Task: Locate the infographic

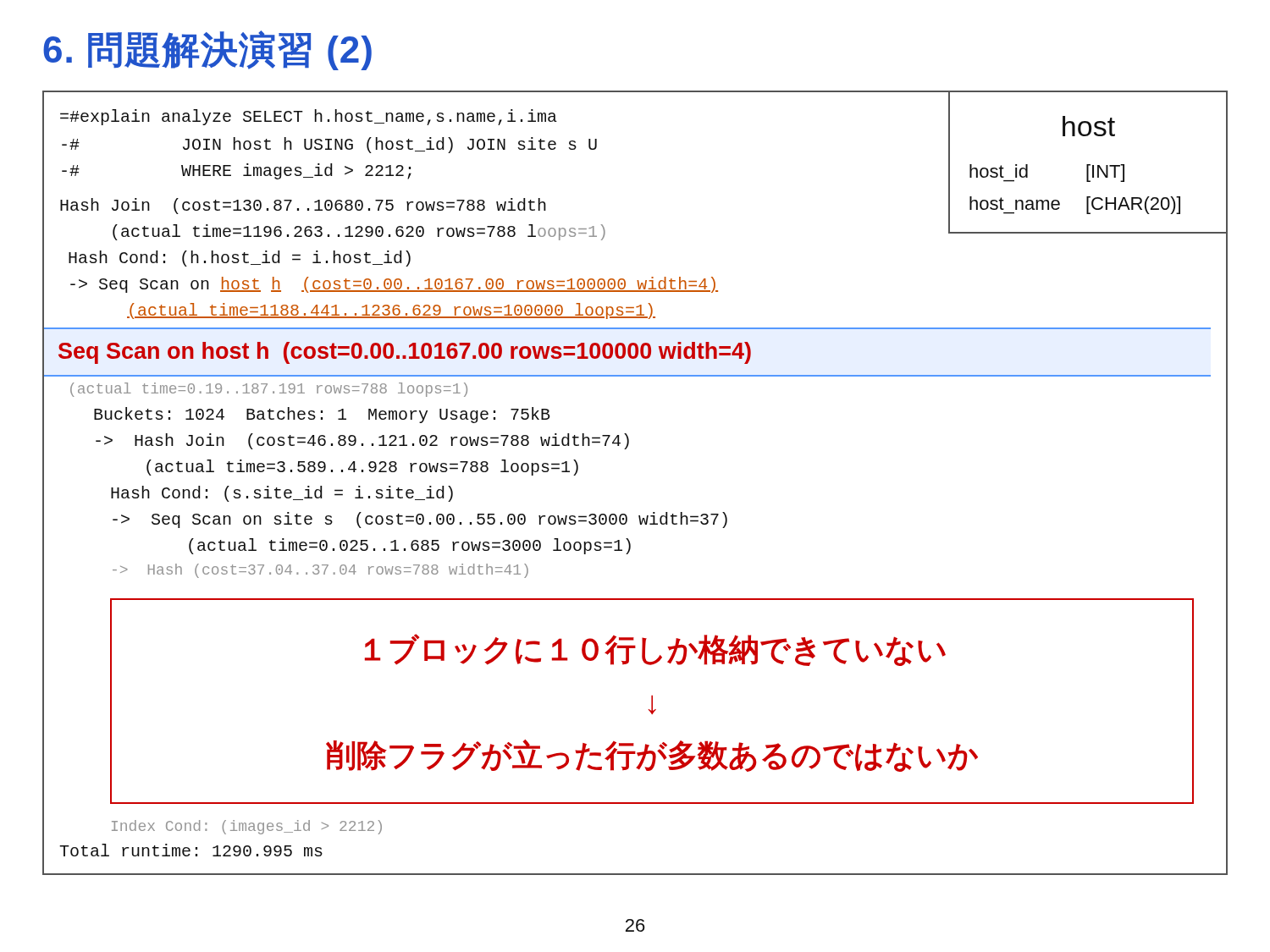Action: tap(1088, 162)
